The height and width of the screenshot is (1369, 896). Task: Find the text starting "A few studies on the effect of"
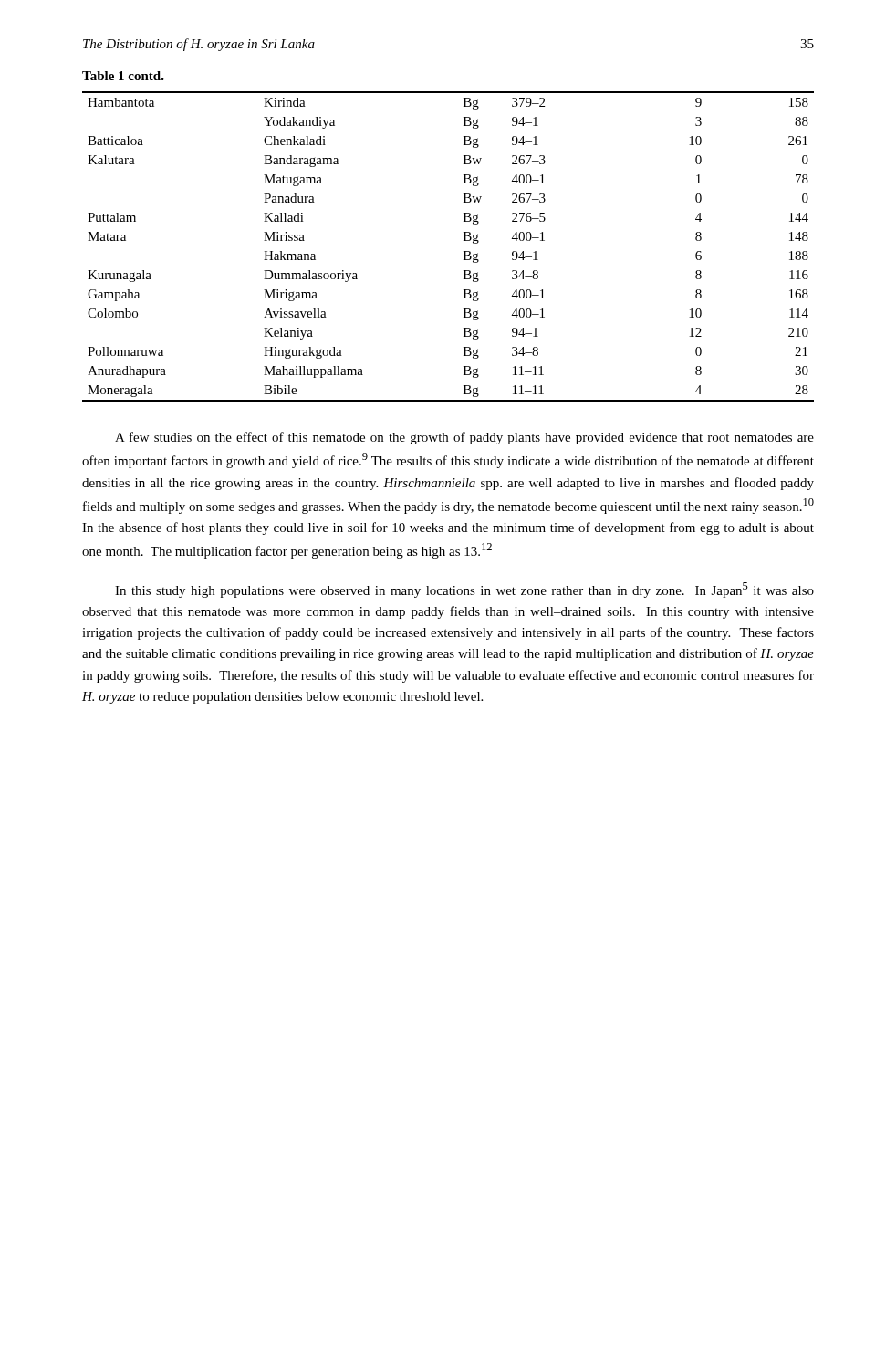[448, 494]
